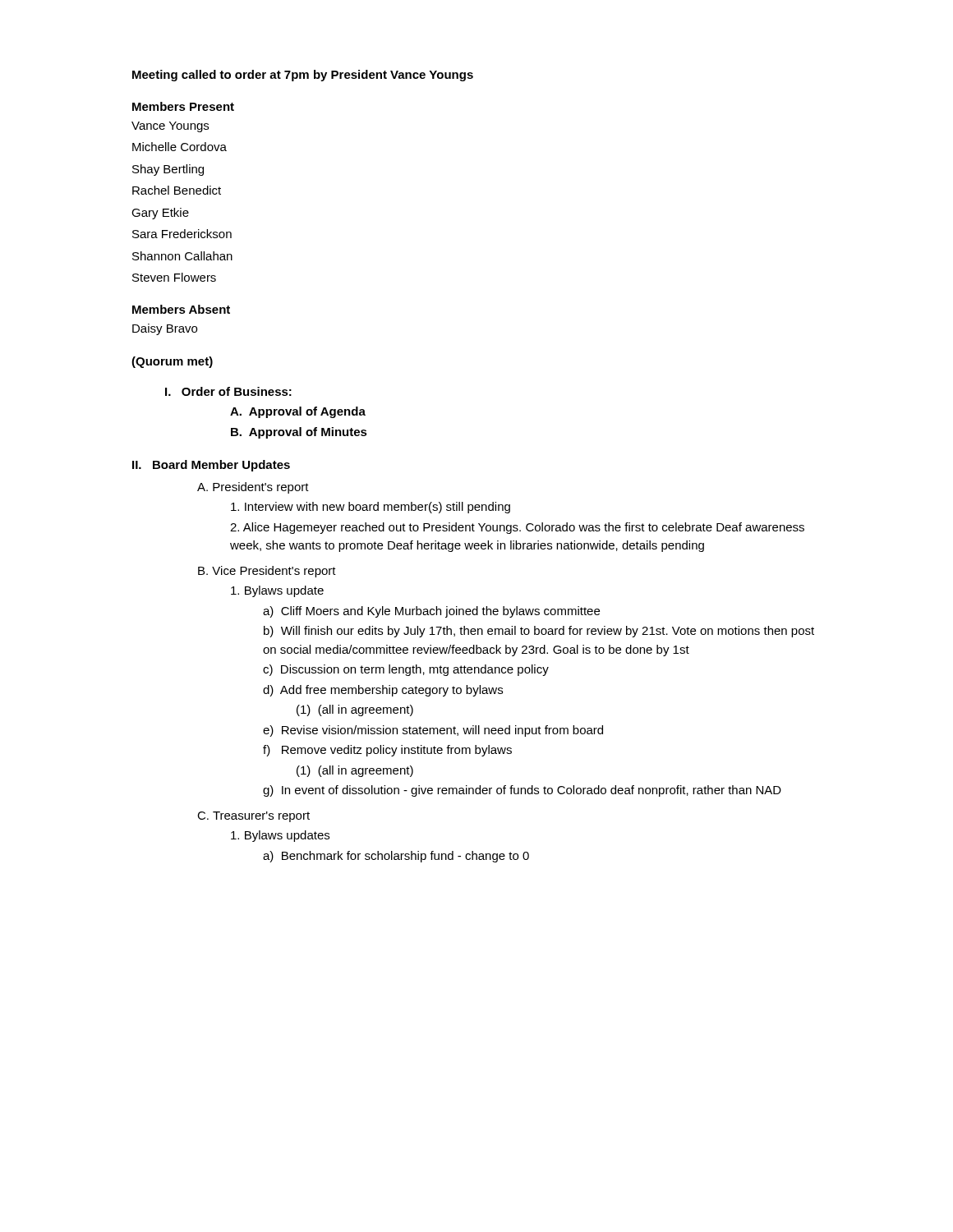The image size is (953, 1232).
Task: Locate the text block starting "I. Order of Business:"
Action: pyautogui.click(x=228, y=391)
